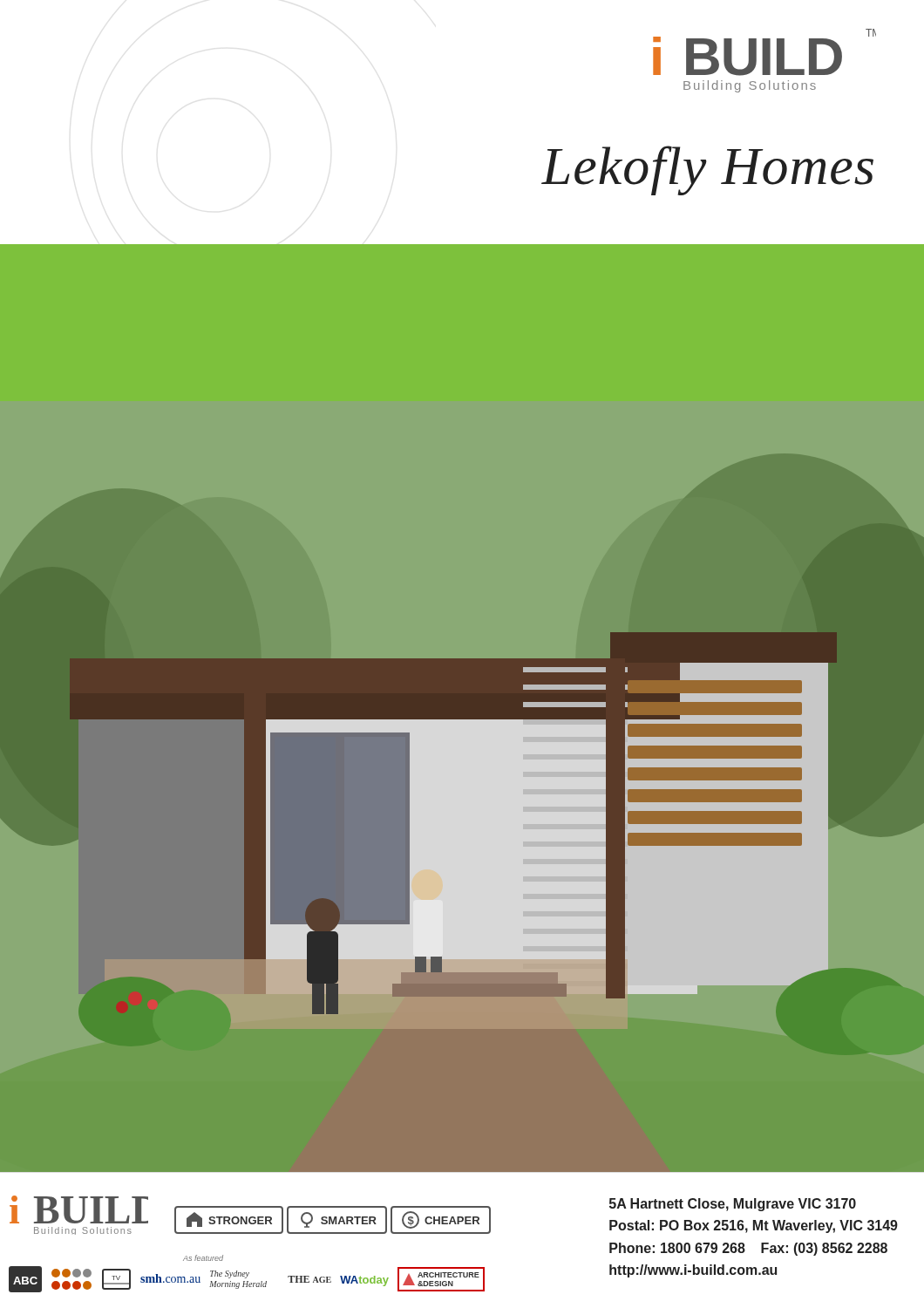Click on the photo
The height and width of the screenshot is (1308, 924).
click(x=462, y=794)
